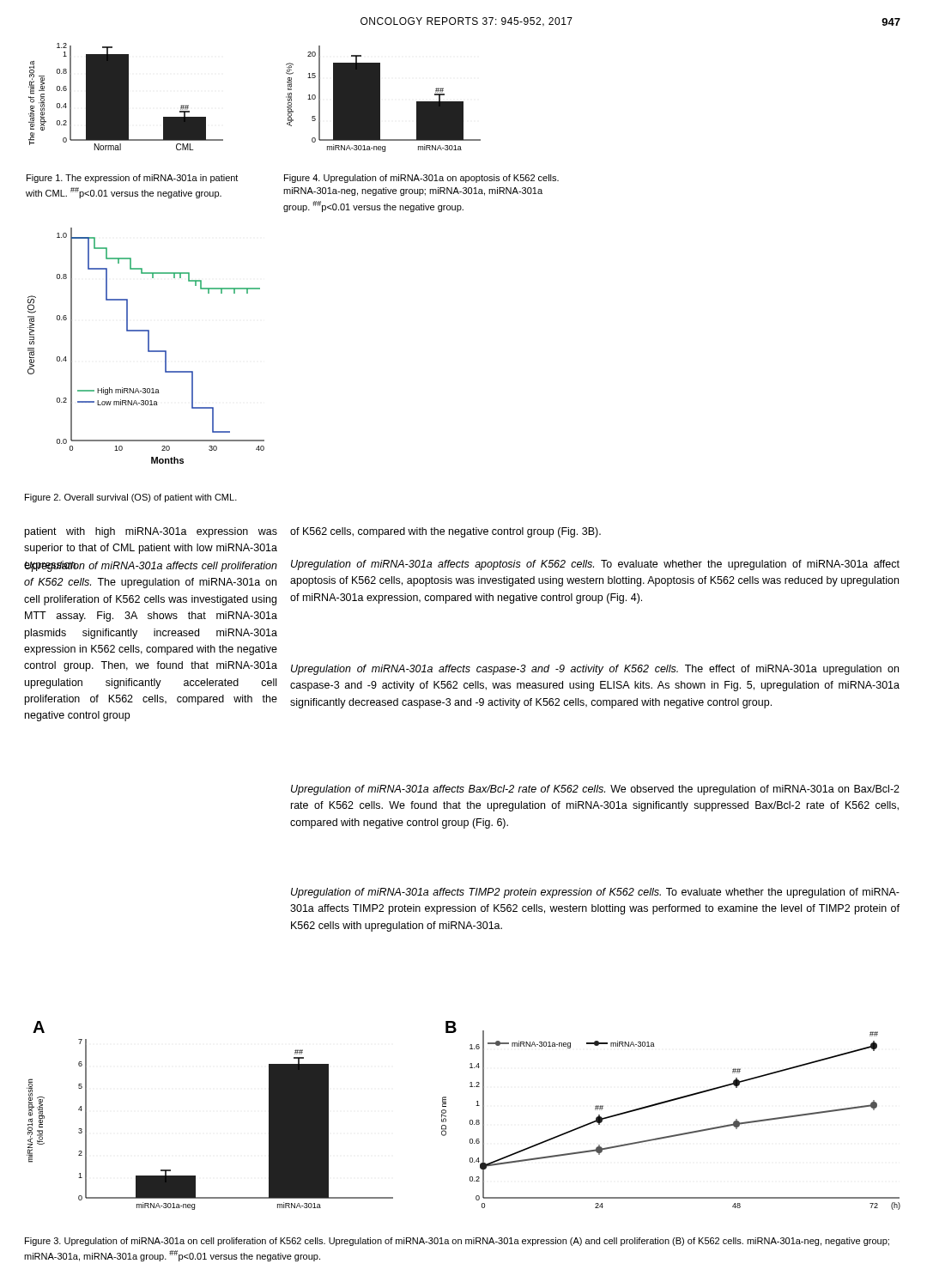Find the text block starting "Upregulation of miRNA-301a affects cell proliferation of"
Screen dimensions: 1288x933
(x=151, y=641)
